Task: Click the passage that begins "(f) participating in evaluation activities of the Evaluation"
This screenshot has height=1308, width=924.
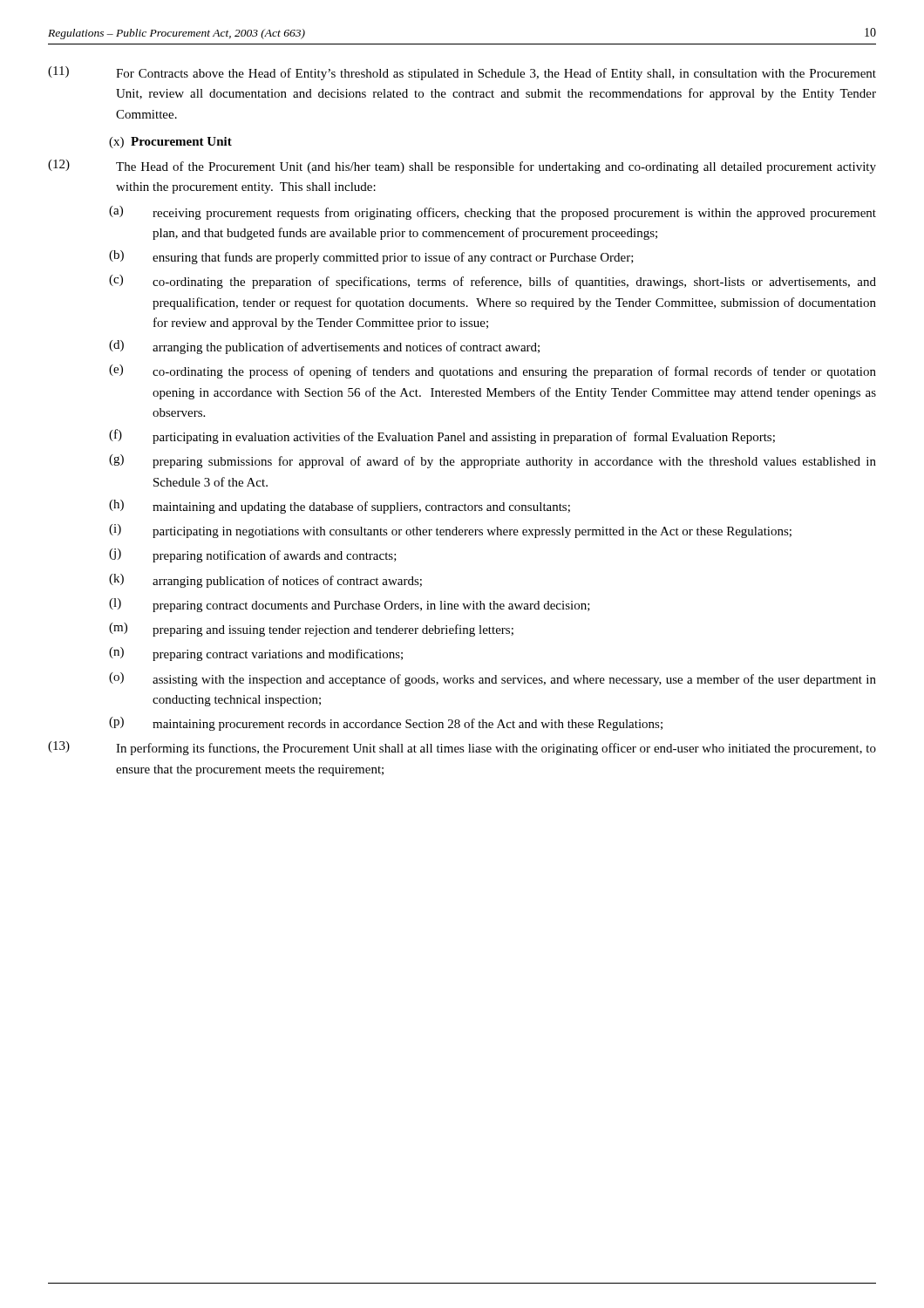Action: coord(492,437)
